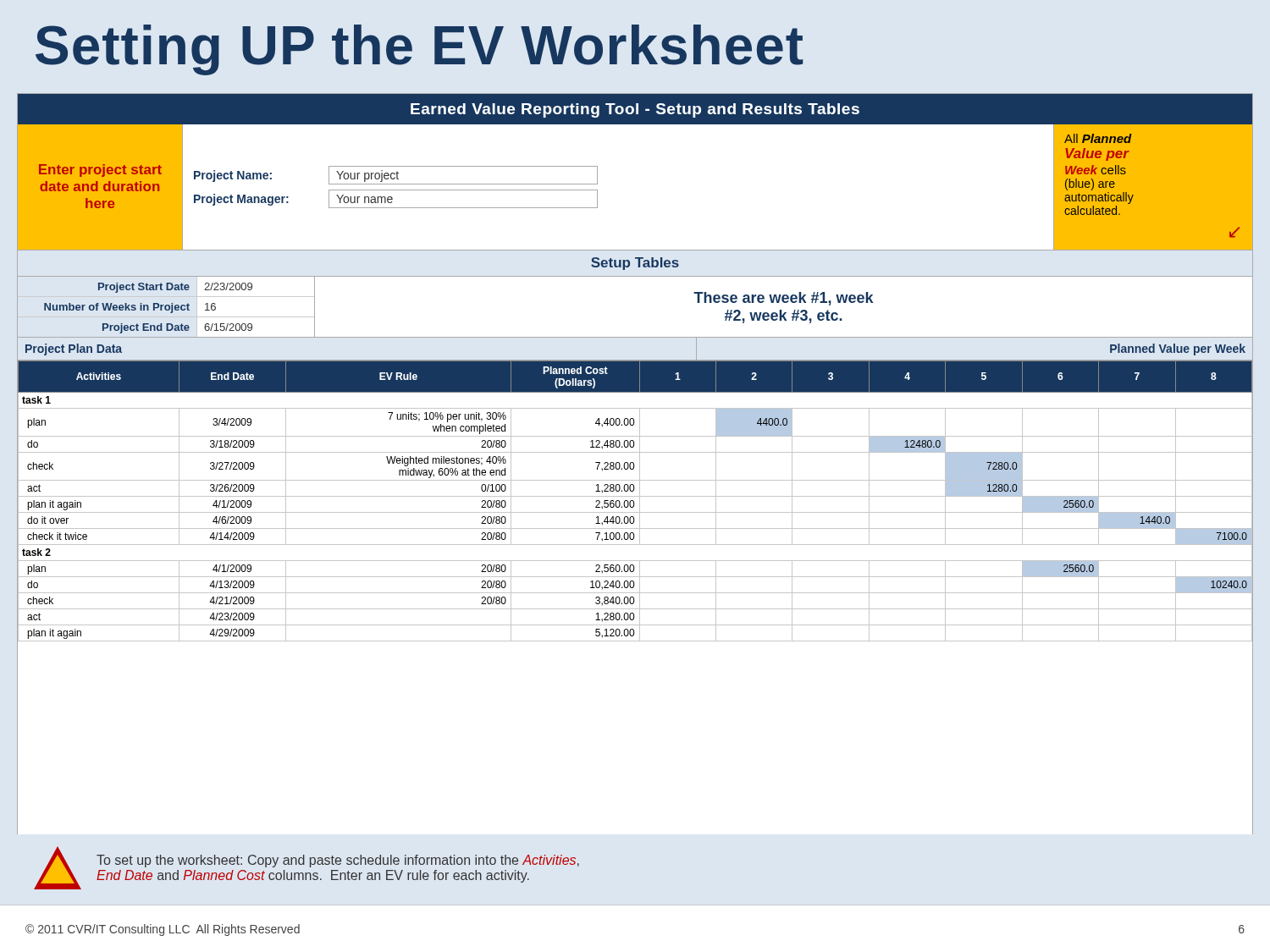Locate the table with the text "7 units; 10%"
Viewport: 1270px width, 952px height.
[x=635, y=501]
